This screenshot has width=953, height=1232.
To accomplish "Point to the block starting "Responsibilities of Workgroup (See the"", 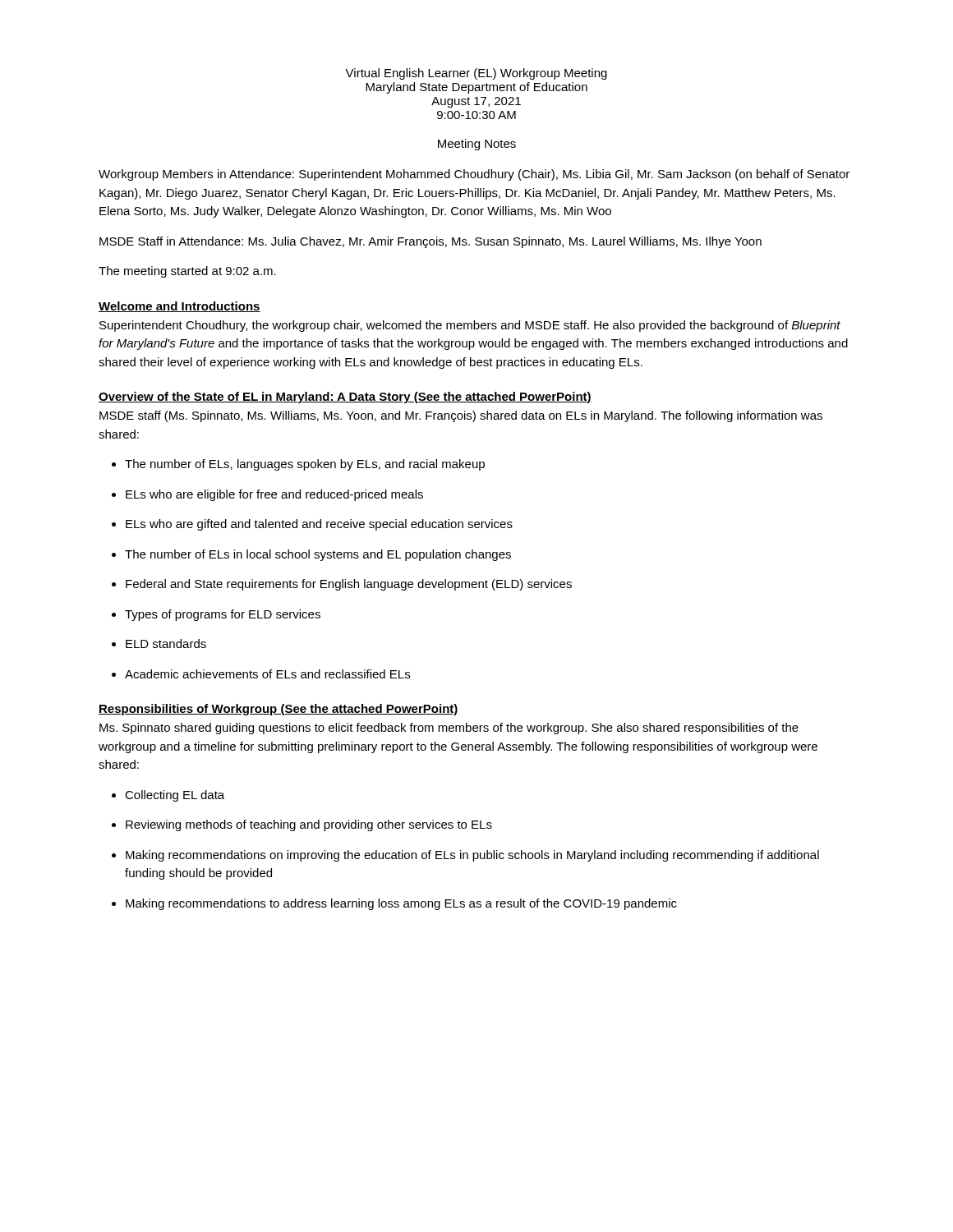I will 278,708.
